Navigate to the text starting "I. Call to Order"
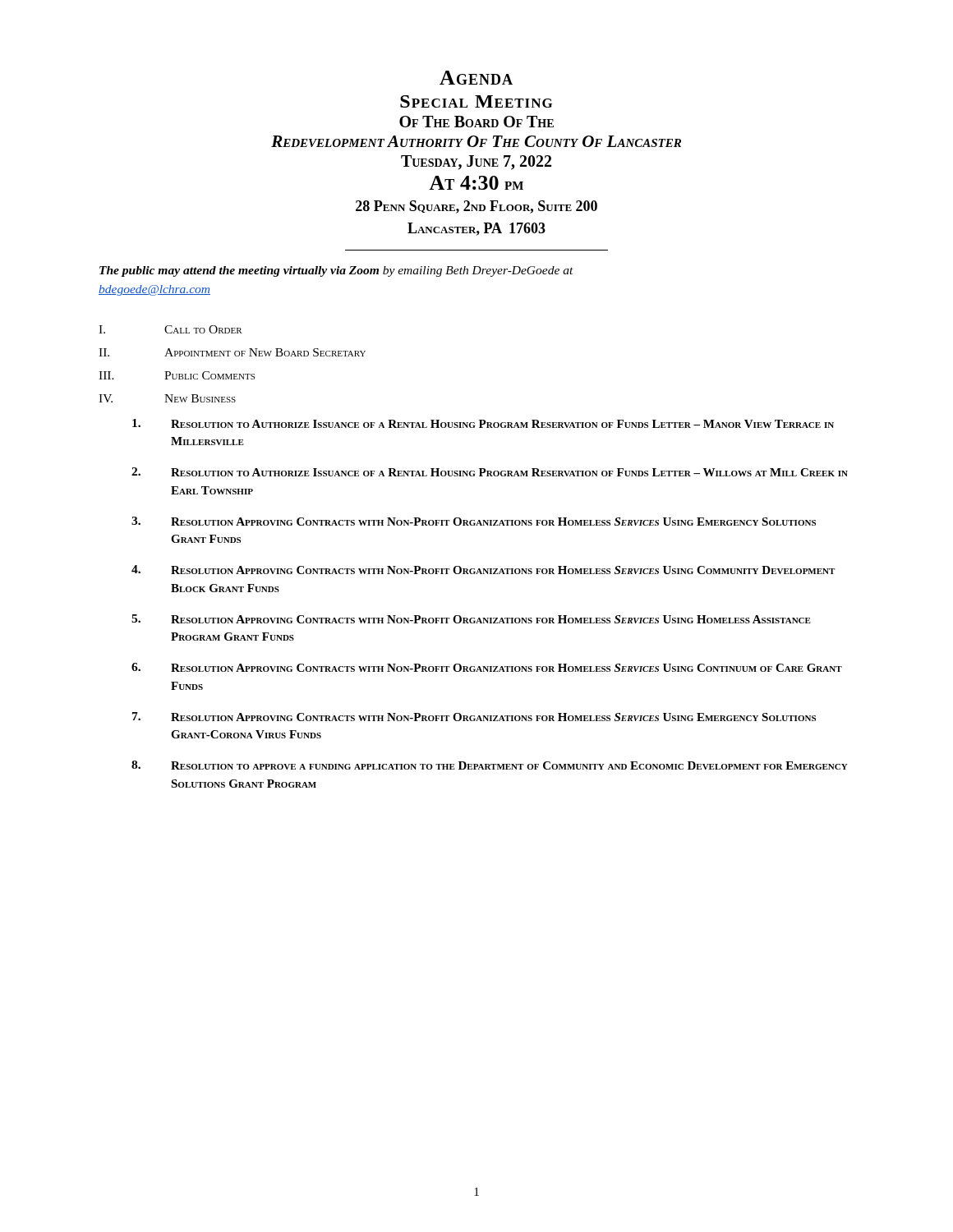953x1232 pixels. [170, 329]
